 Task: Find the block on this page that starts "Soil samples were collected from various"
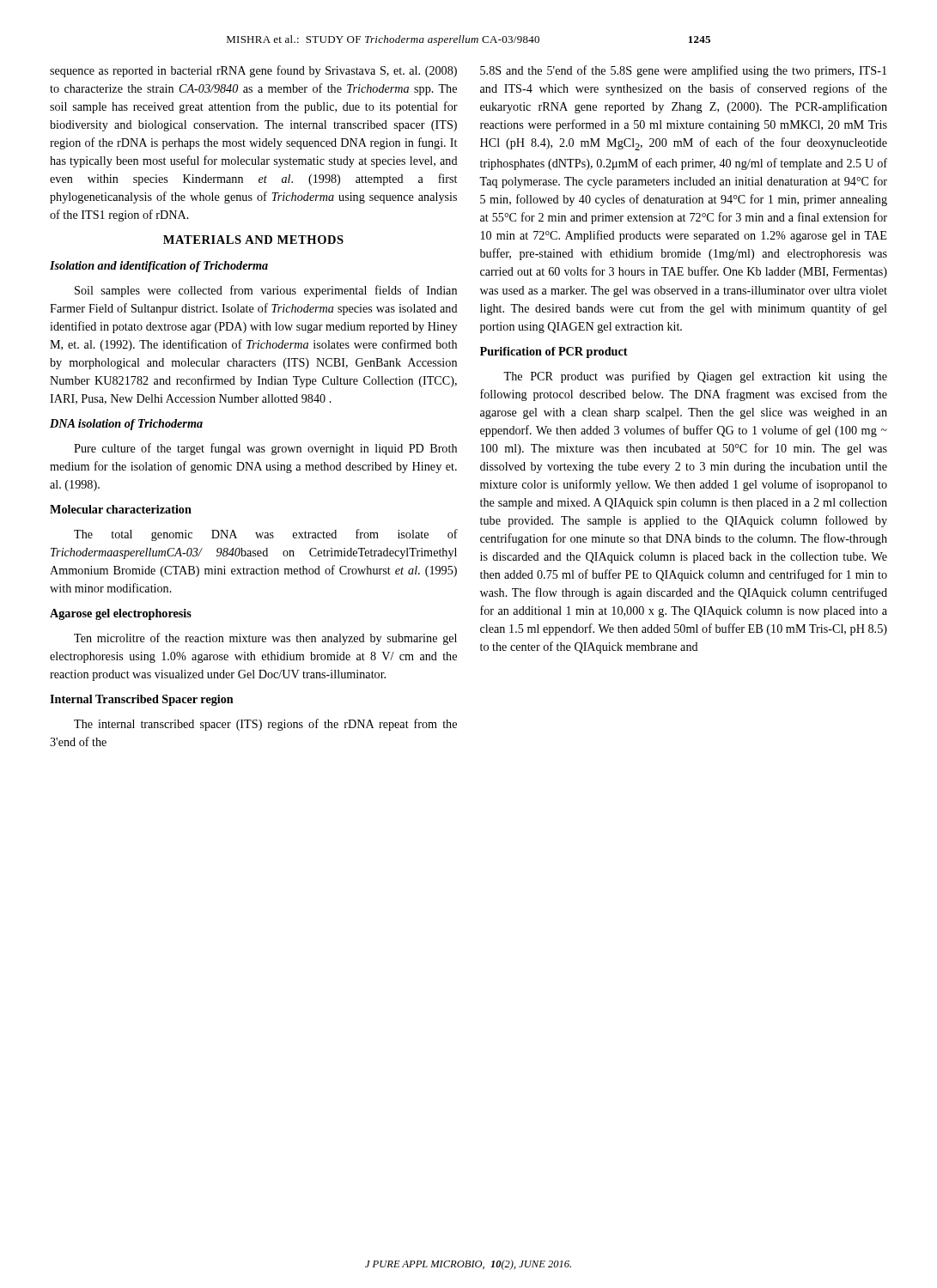[x=254, y=344]
